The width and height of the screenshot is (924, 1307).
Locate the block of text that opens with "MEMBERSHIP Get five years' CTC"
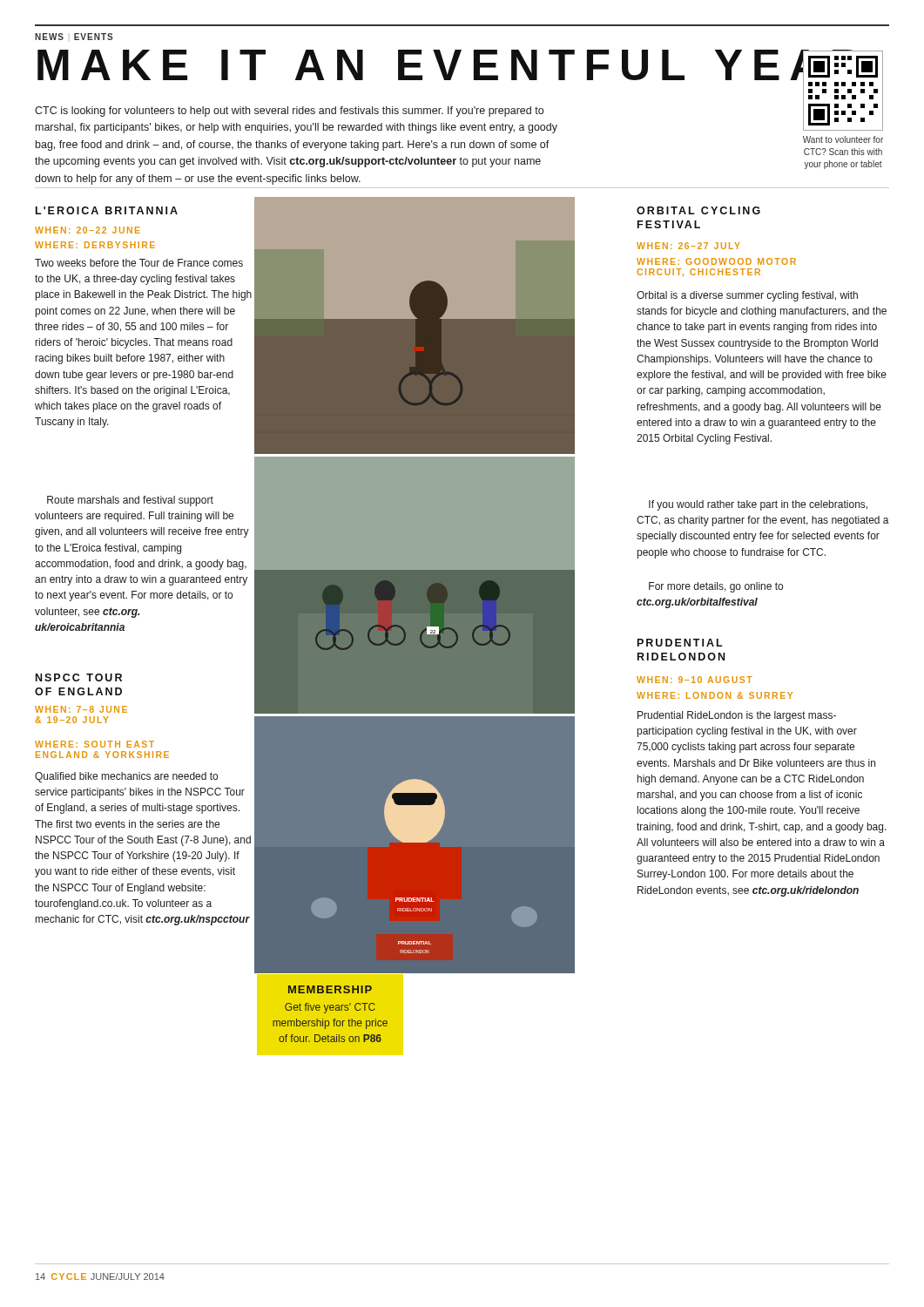[330, 1015]
